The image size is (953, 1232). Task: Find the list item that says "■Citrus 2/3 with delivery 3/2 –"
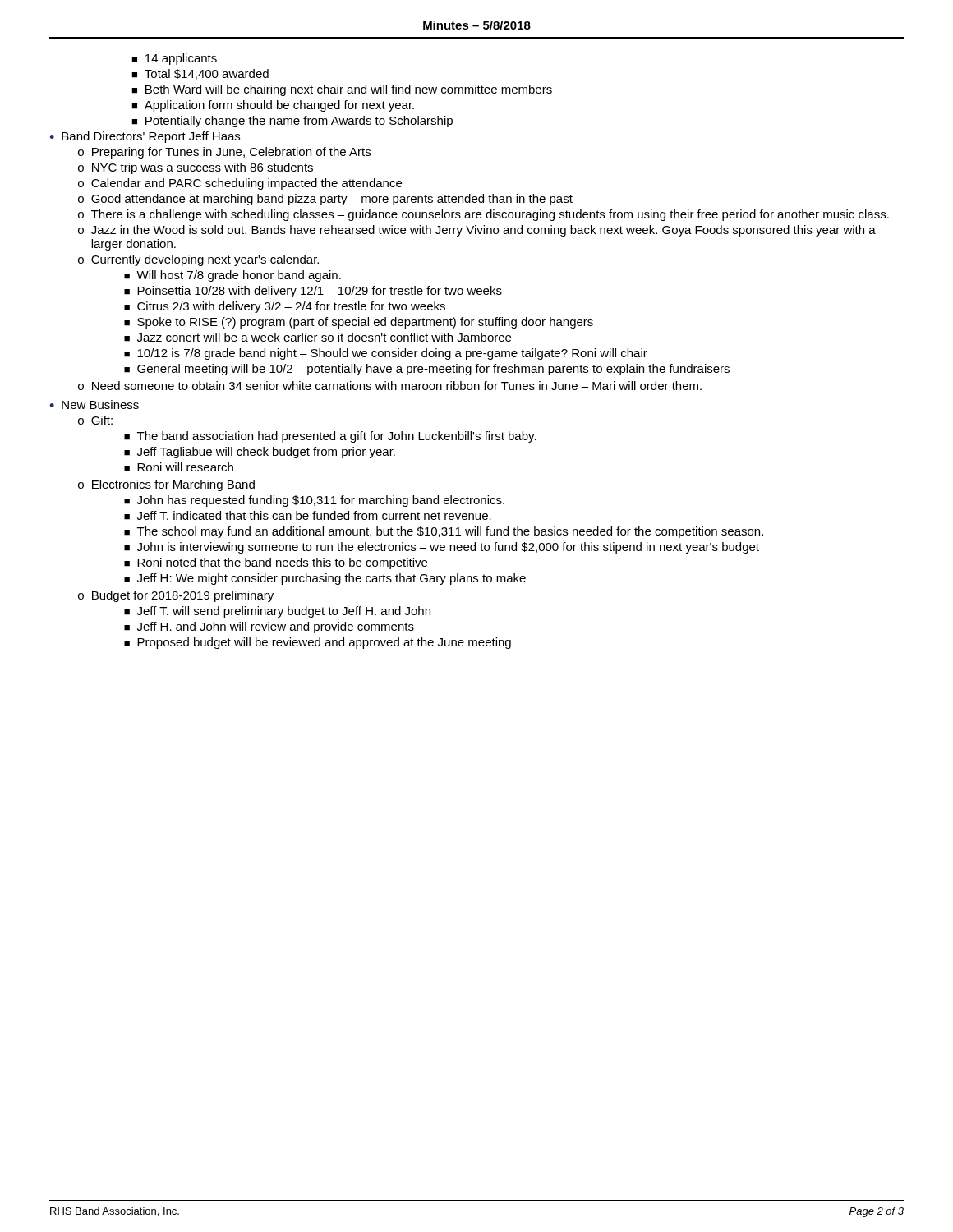point(285,306)
